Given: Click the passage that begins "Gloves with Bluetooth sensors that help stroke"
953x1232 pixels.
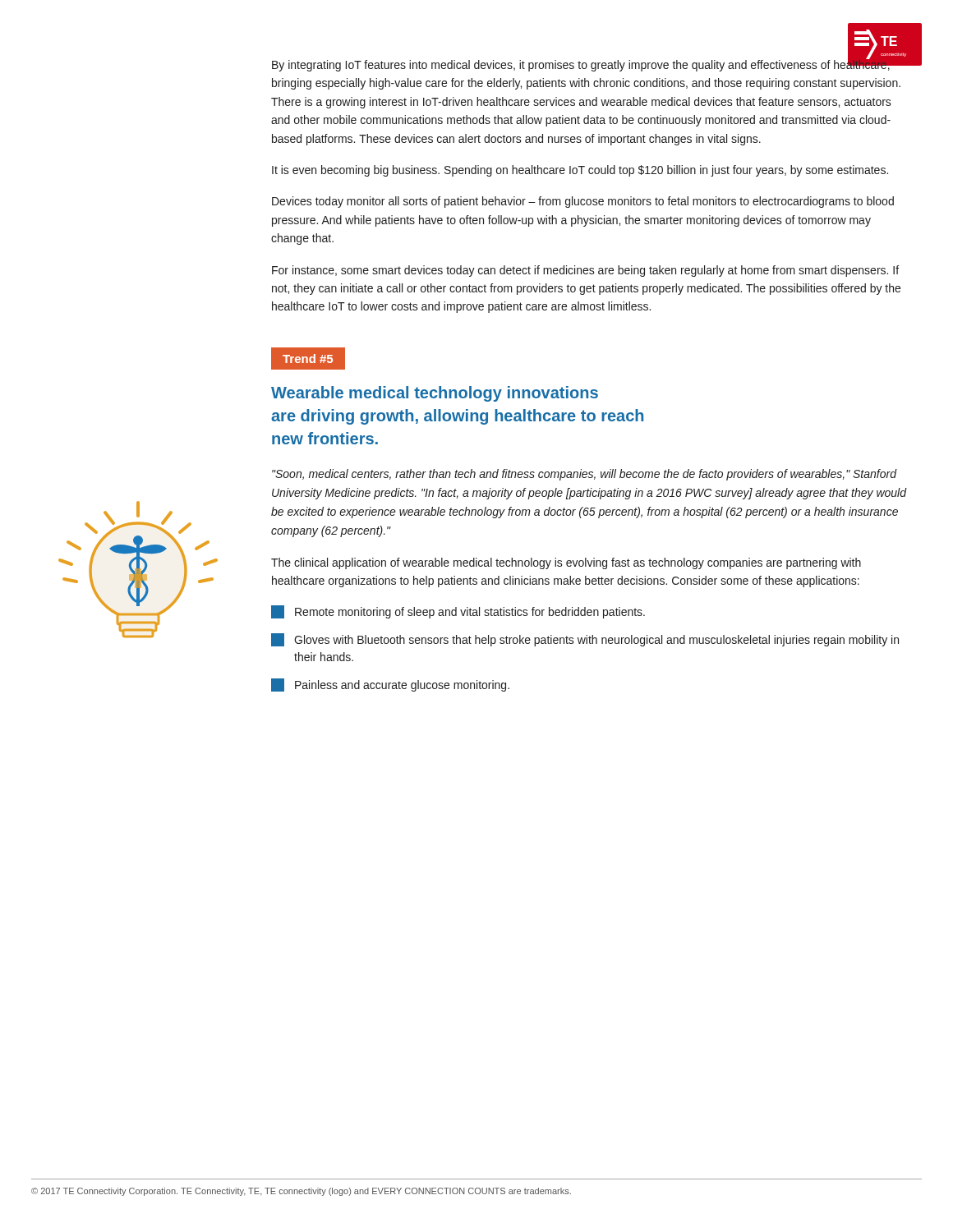Looking at the screenshot, I should tap(591, 649).
